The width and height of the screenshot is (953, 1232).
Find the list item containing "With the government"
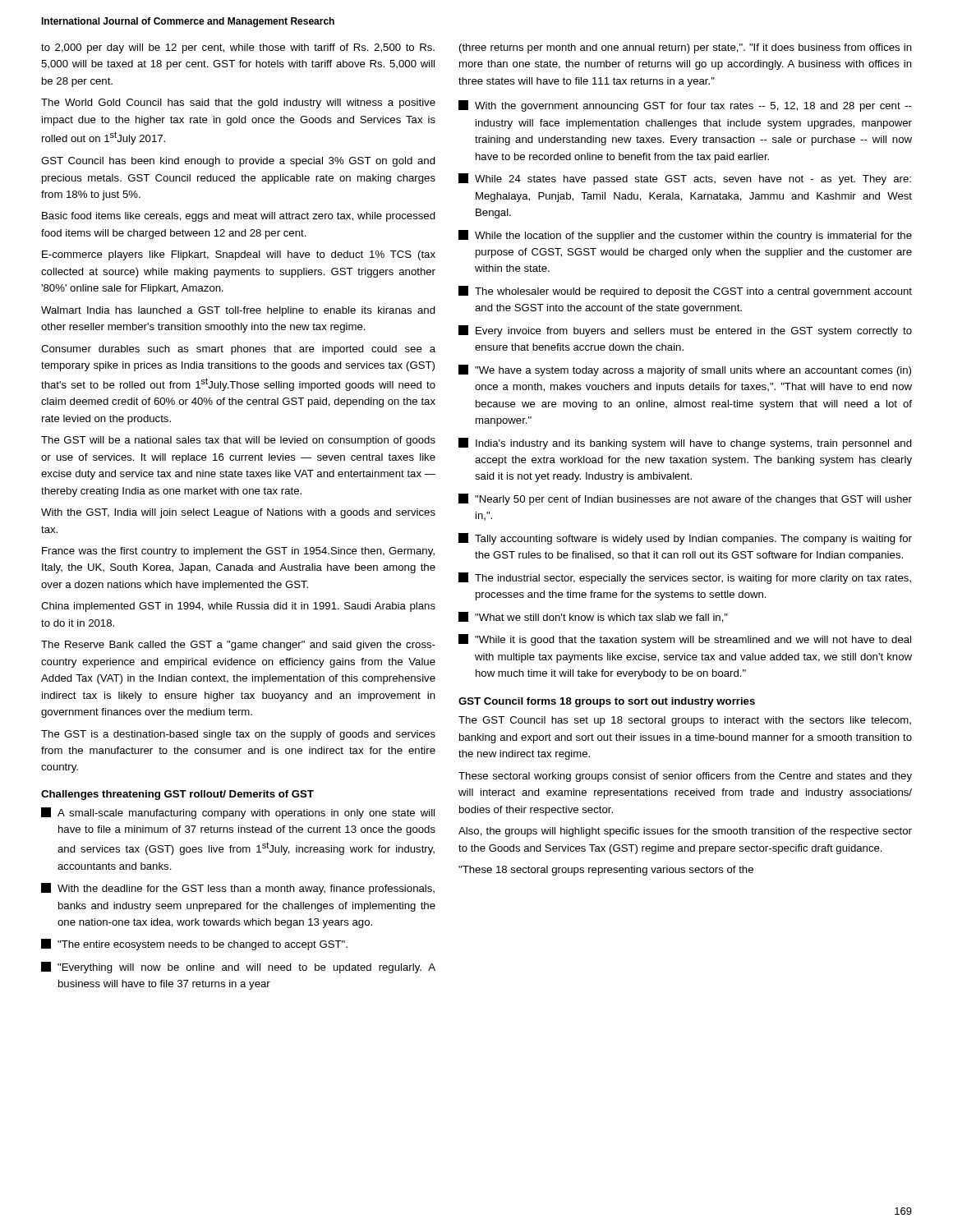[x=685, y=132]
